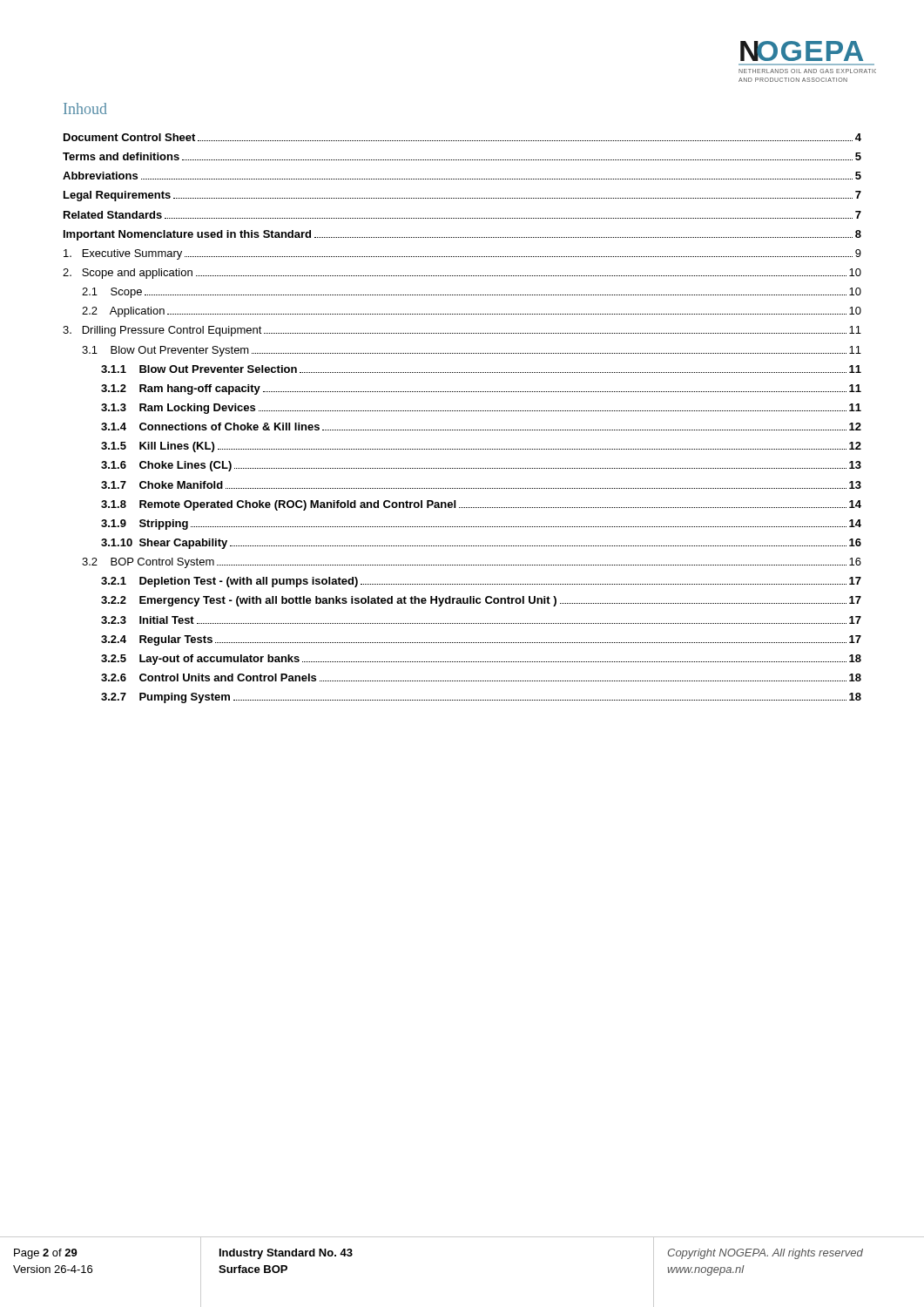Point to the block beginning "2. Scope and application"
Image resolution: width=924 pixels, height=1307 pixels.
click(462, 273)
